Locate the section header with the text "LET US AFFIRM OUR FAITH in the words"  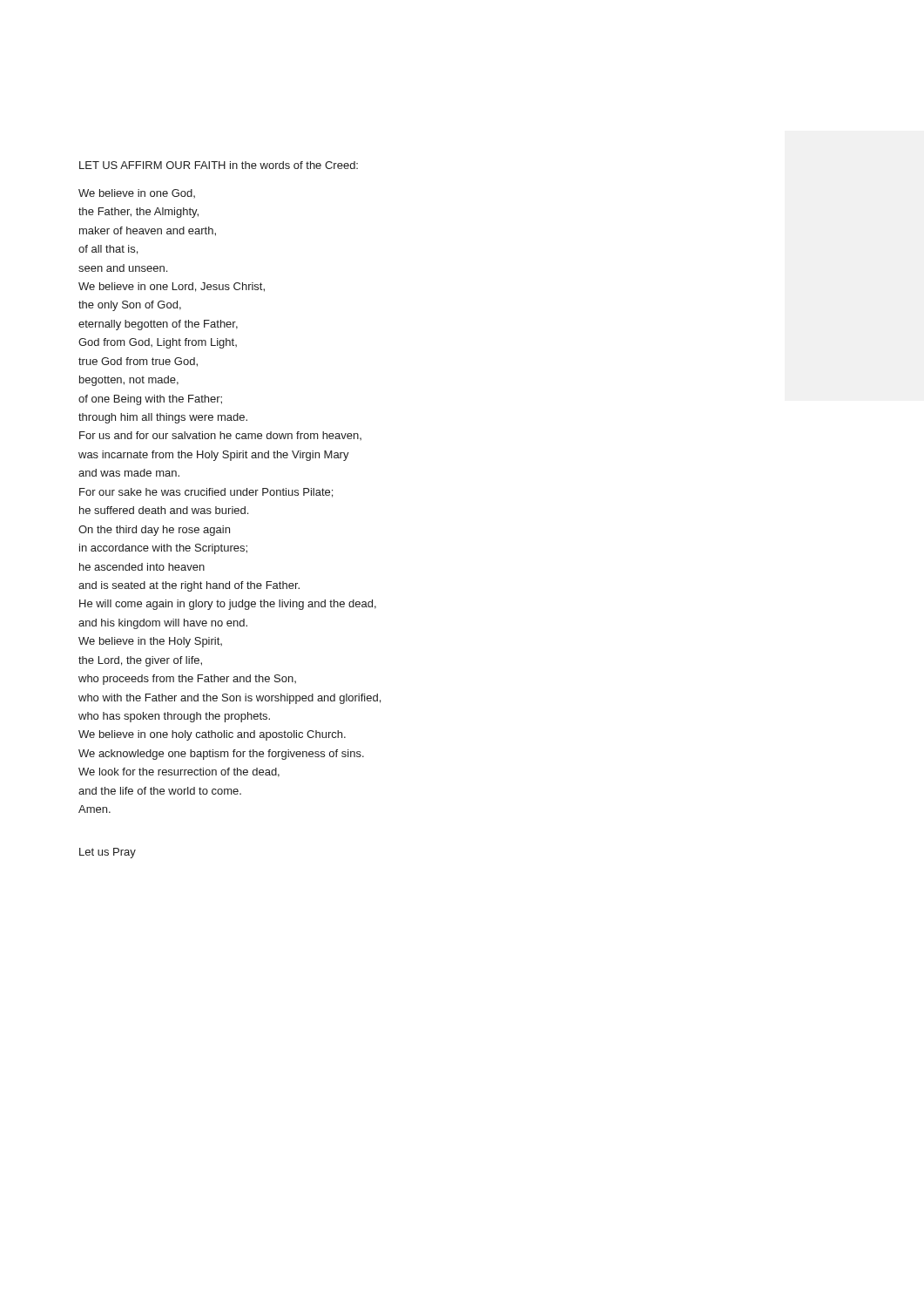(x=219, y=165)
